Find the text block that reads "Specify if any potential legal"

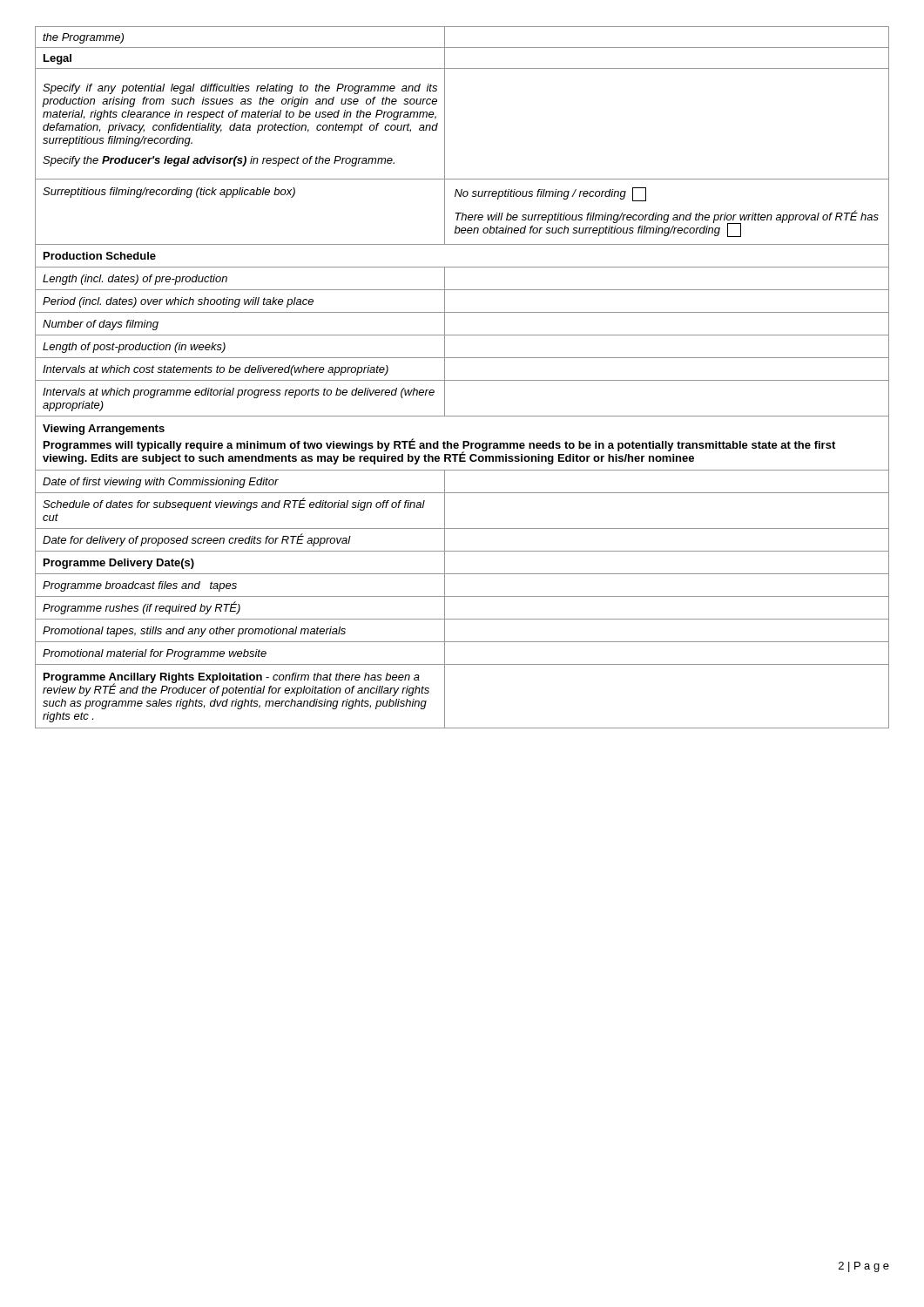[240, 124]
